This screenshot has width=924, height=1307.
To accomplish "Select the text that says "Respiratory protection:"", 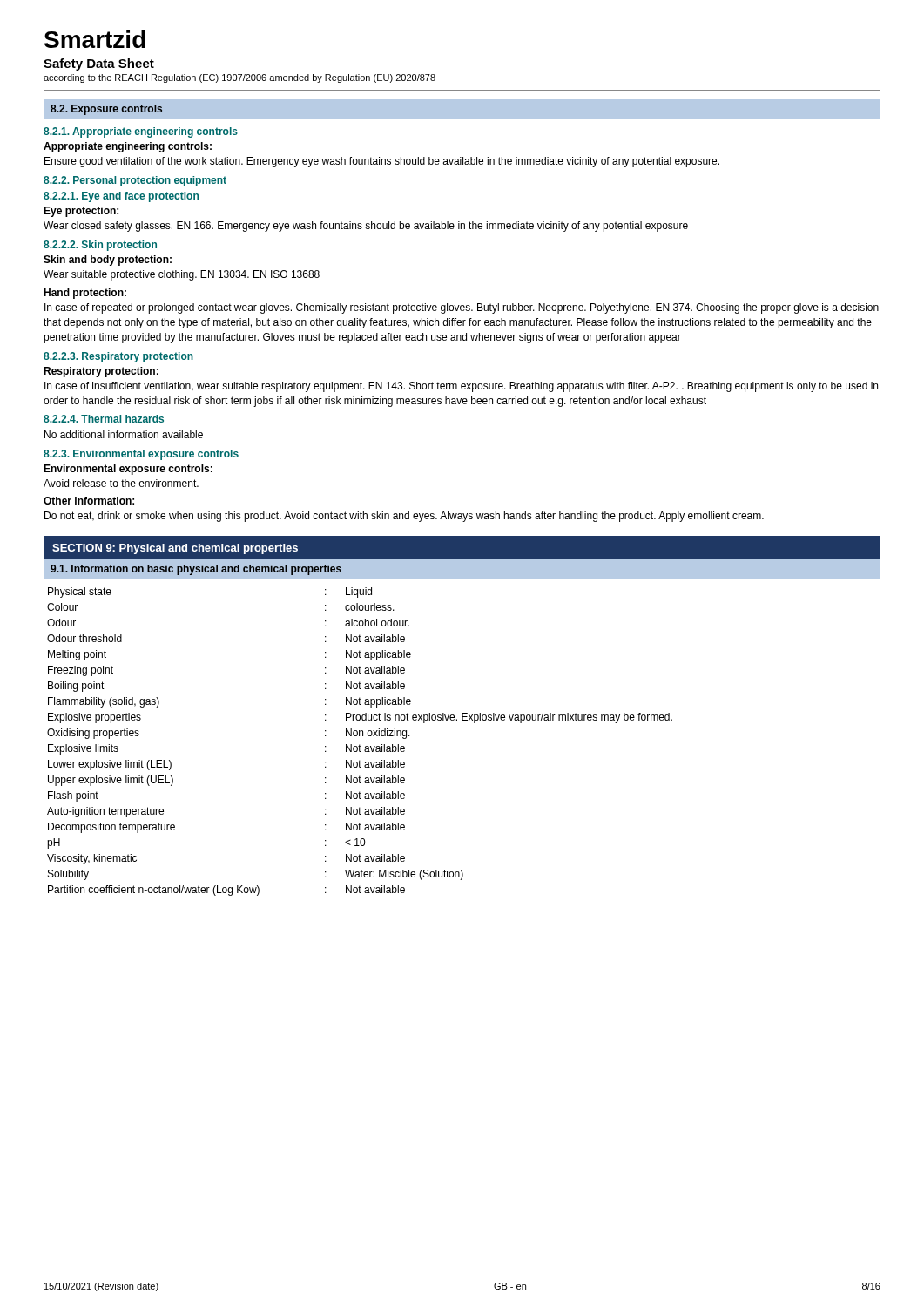I will point(101,371).
